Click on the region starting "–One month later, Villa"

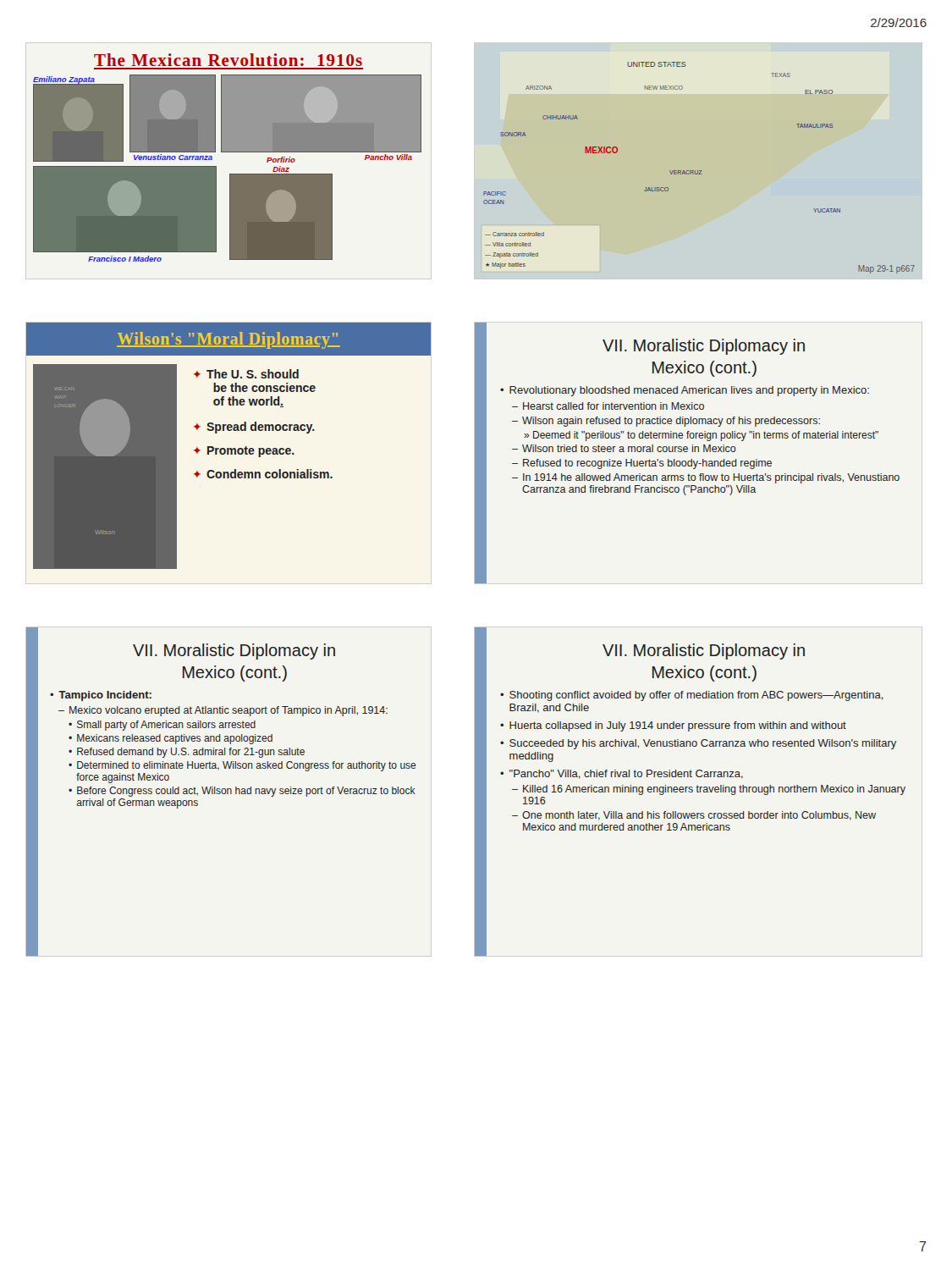[710, 821]
